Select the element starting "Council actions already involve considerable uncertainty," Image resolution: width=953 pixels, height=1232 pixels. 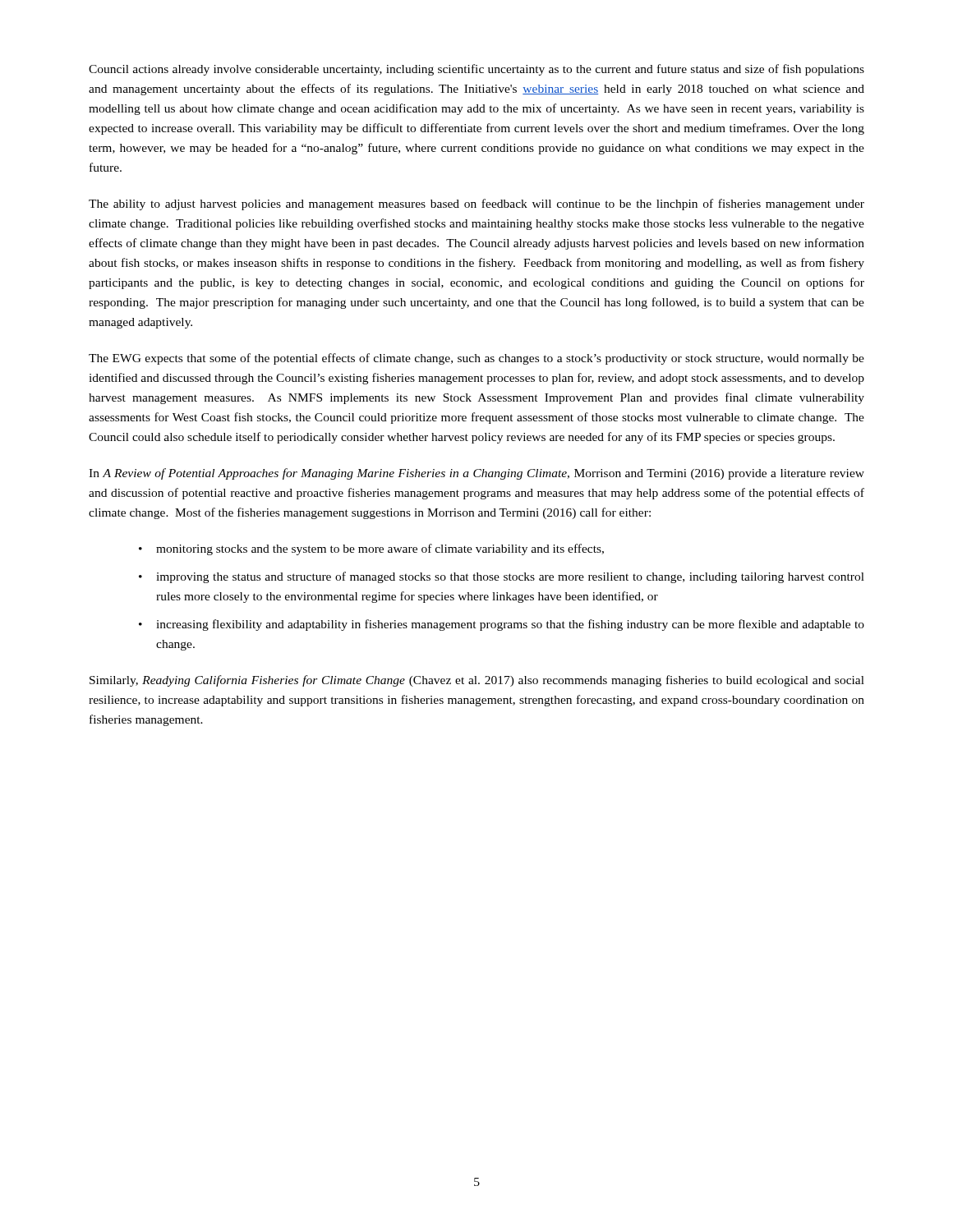coord(476,118)
